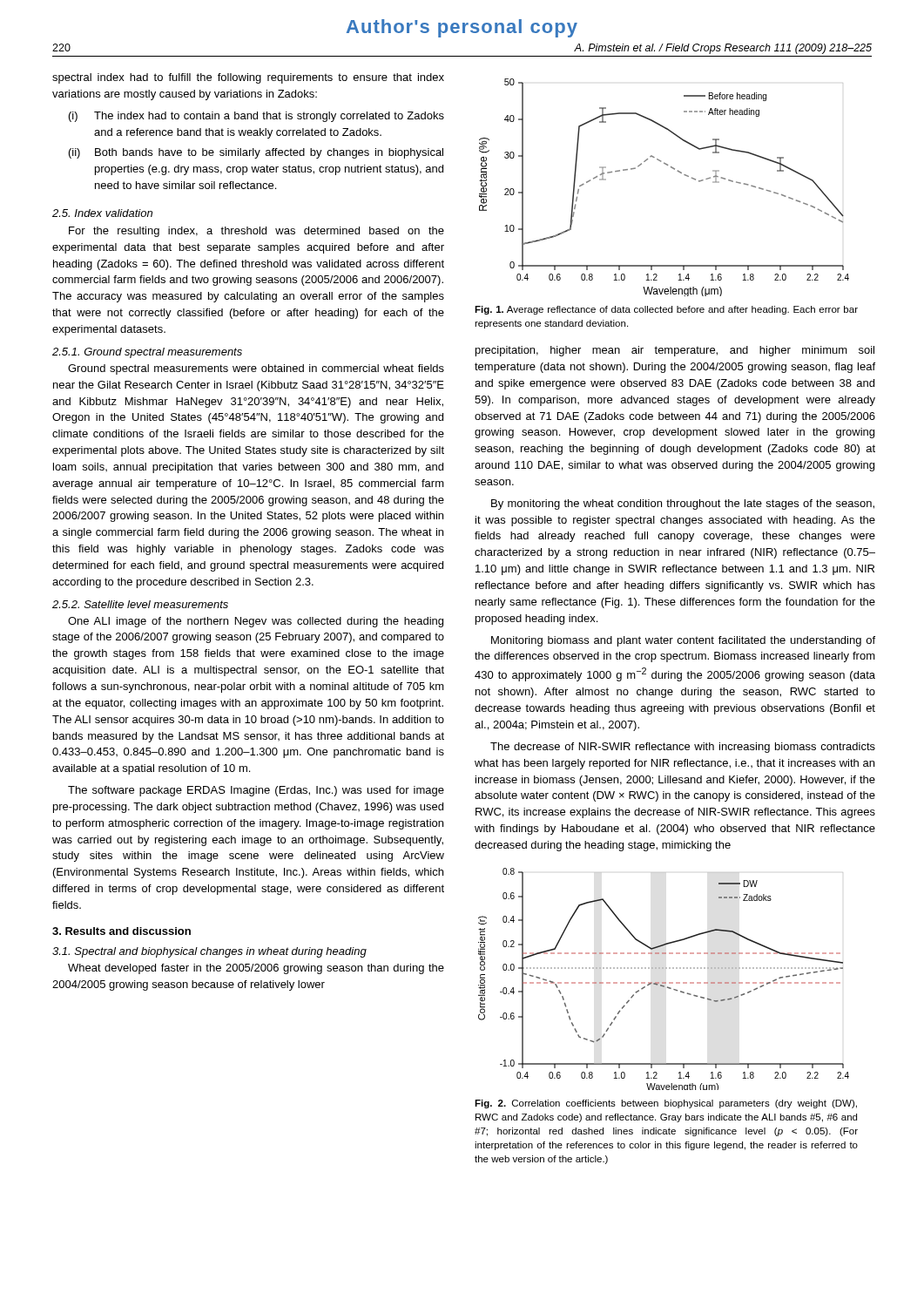Image resolution: width=924 pixels, height=1307 pixels.
Task: Find the element starting "(ii) Both bands have to be similarly"
Action: coord(256,170)
